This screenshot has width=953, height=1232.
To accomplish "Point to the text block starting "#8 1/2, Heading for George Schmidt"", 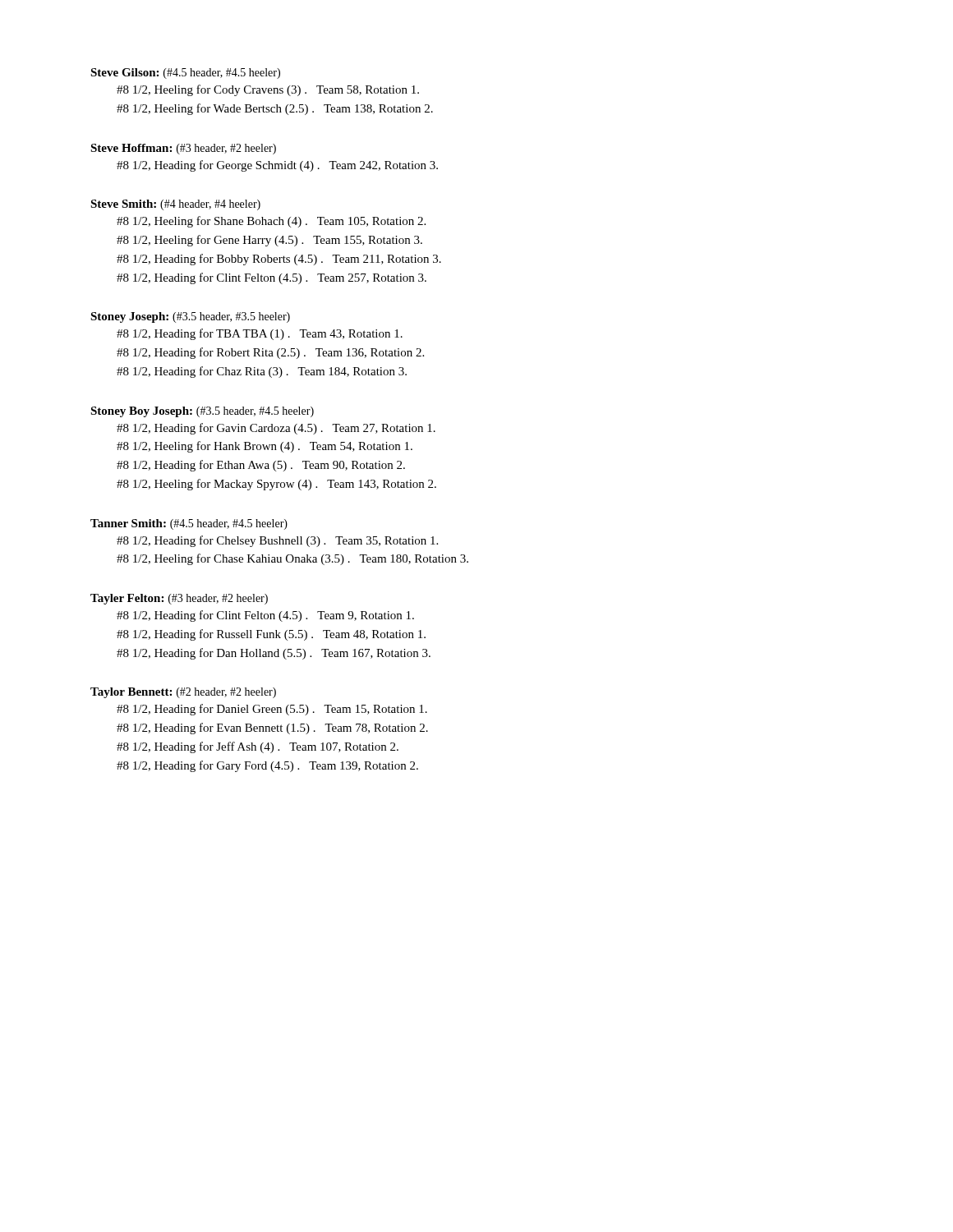I will coord(278,165).
